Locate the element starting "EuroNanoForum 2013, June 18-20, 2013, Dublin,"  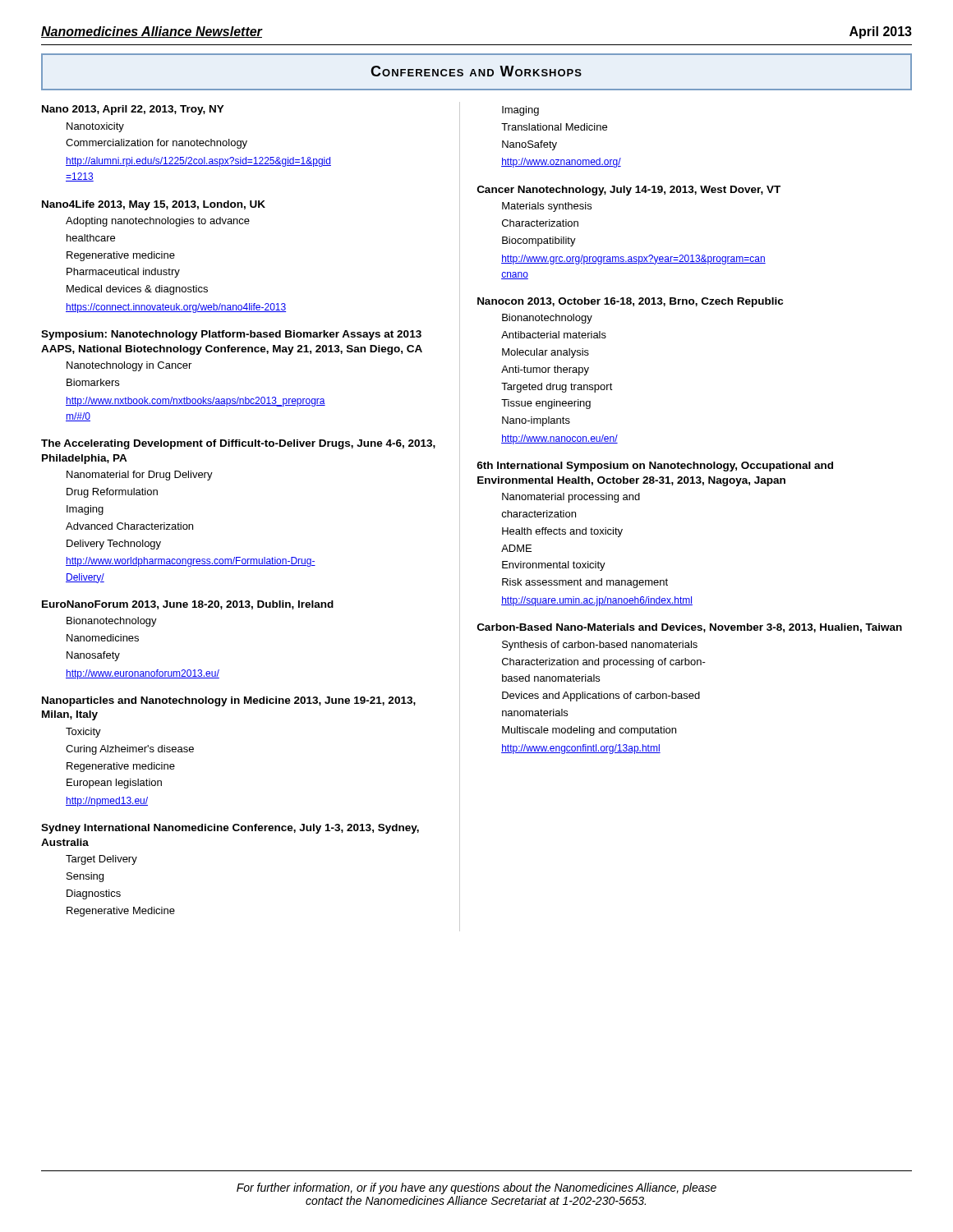188,605
